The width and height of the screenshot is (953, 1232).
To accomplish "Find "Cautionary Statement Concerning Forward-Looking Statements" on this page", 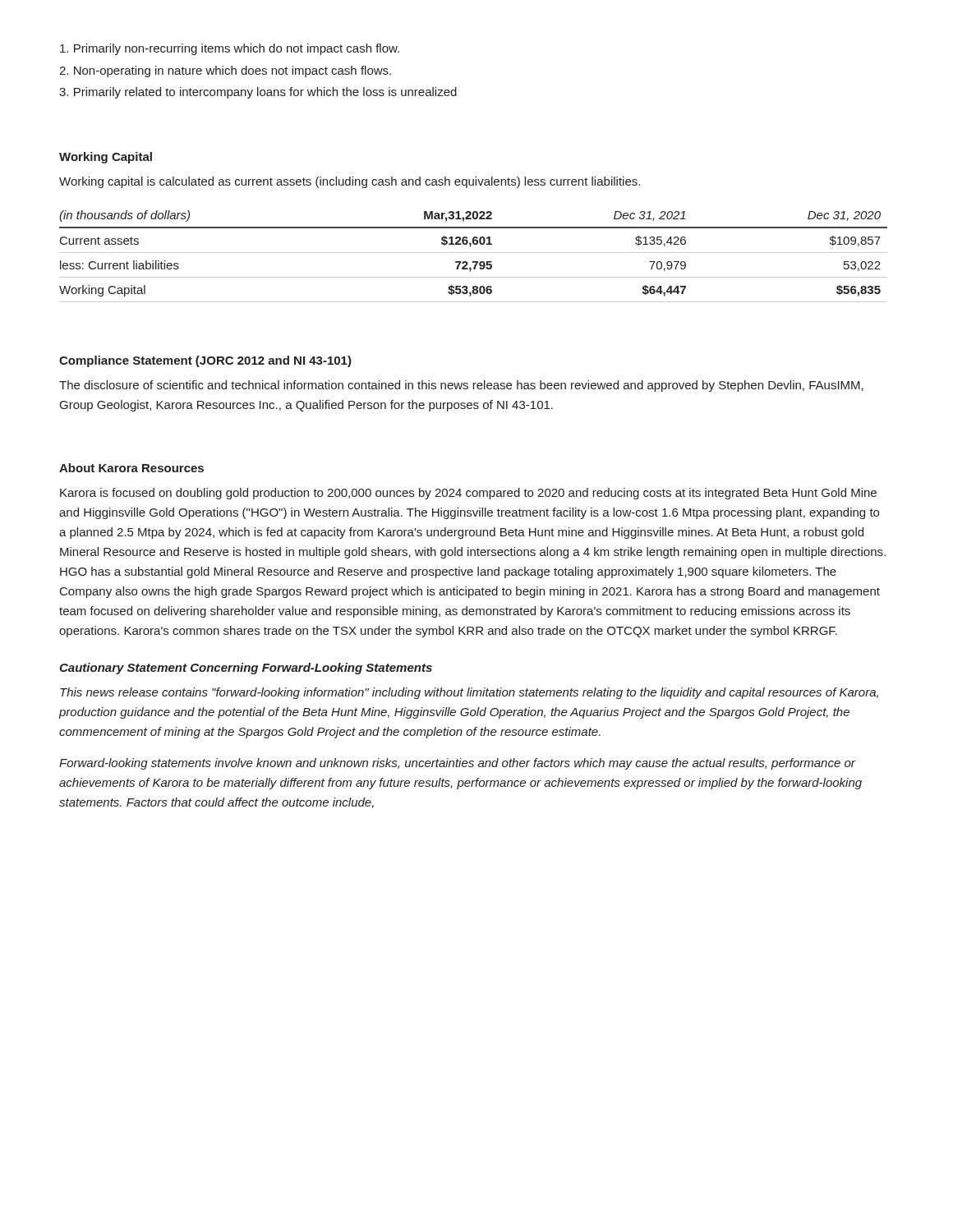I will coord(246,667).
